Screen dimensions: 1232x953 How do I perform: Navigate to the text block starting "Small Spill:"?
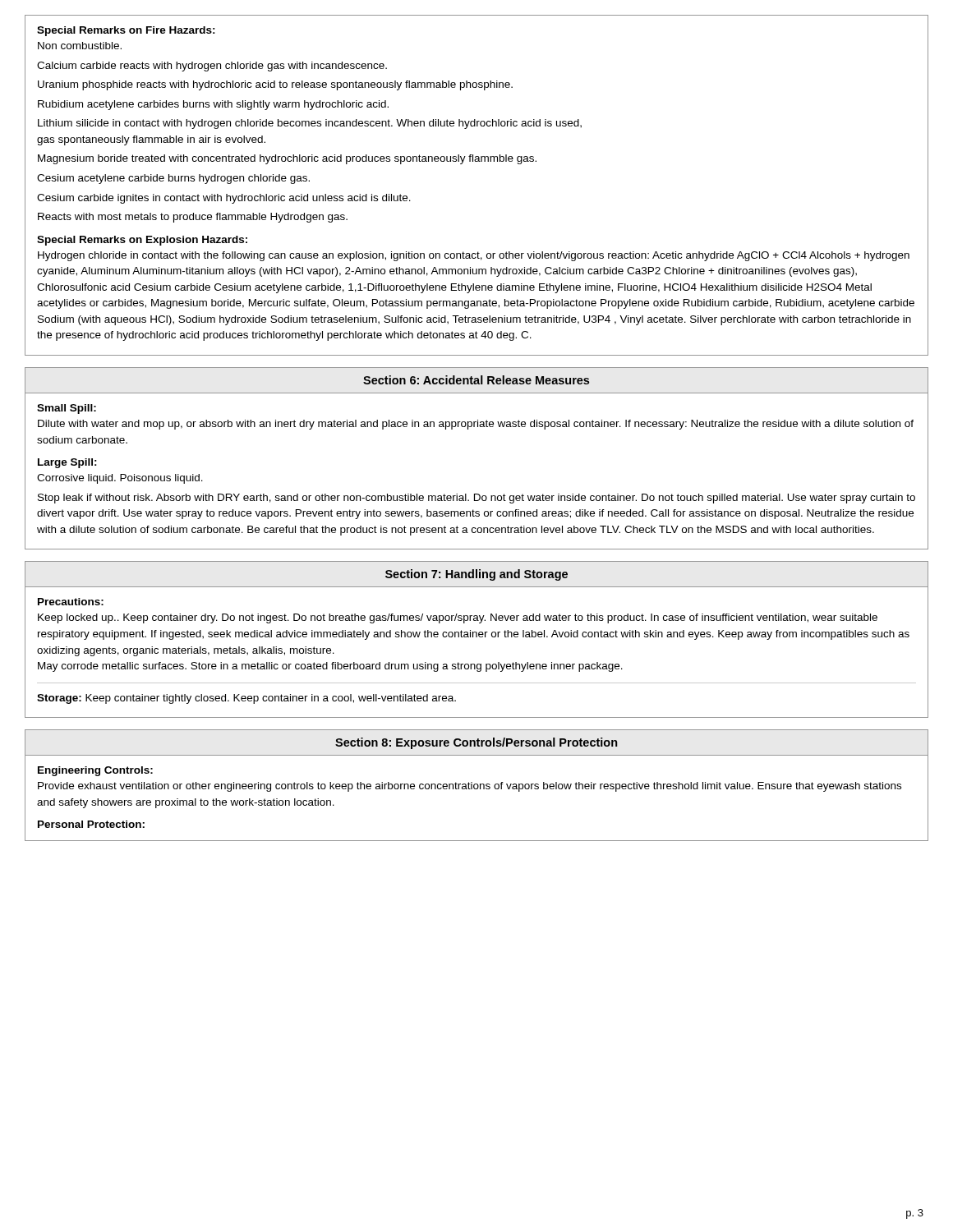coord(67,408)
